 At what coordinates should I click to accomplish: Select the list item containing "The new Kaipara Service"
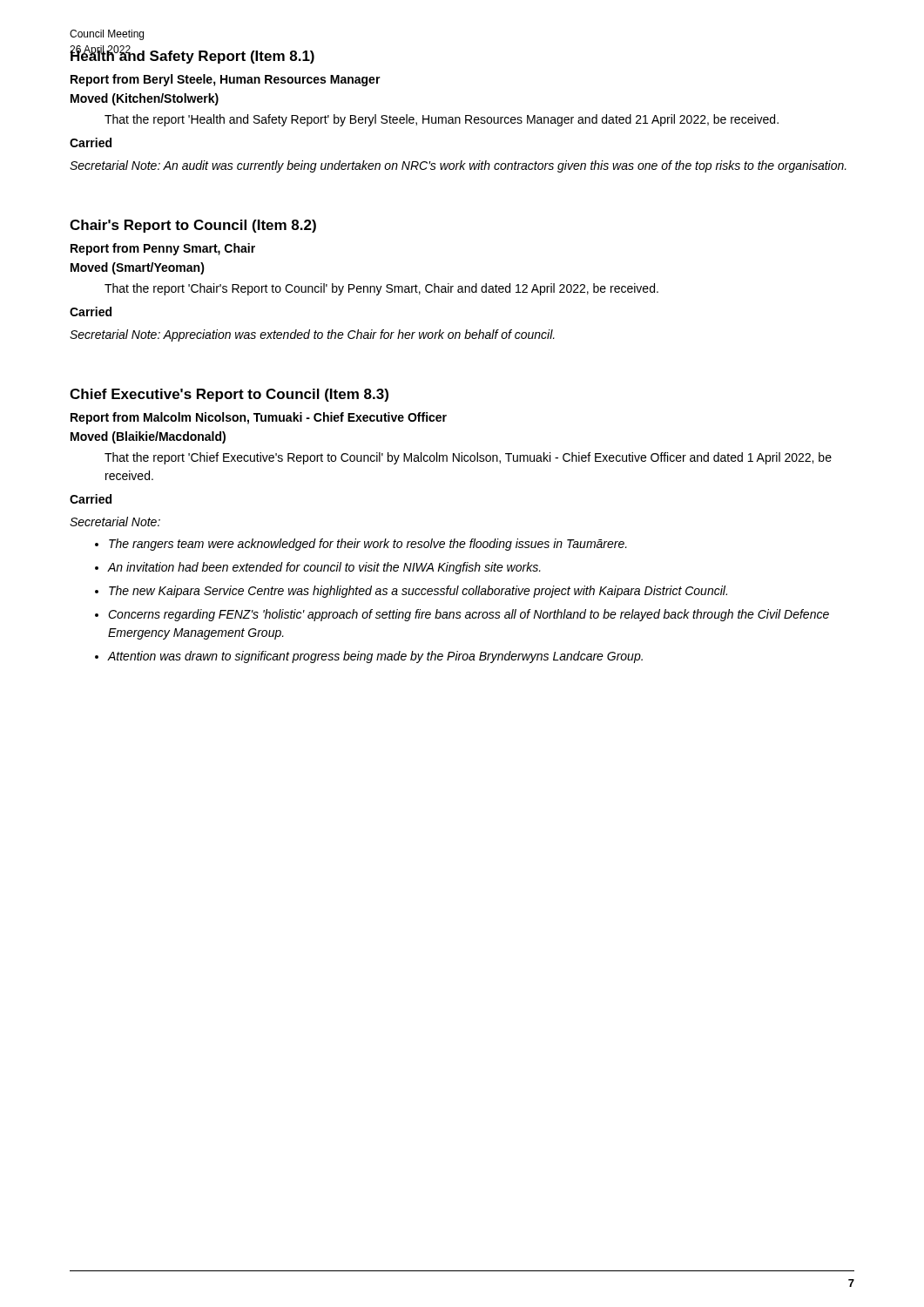point(418,591)
